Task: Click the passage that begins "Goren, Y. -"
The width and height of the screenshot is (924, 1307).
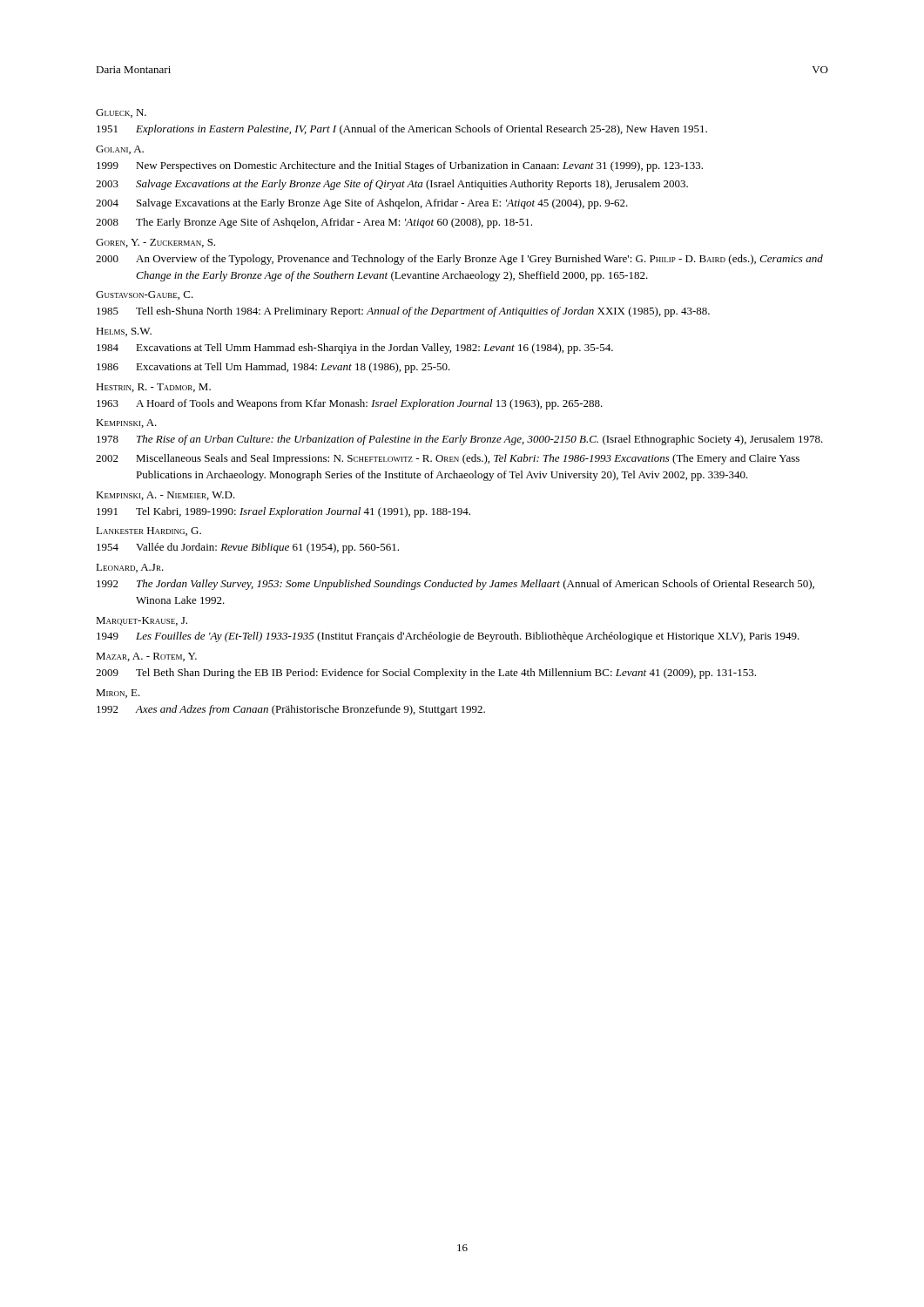Action: 462,259
